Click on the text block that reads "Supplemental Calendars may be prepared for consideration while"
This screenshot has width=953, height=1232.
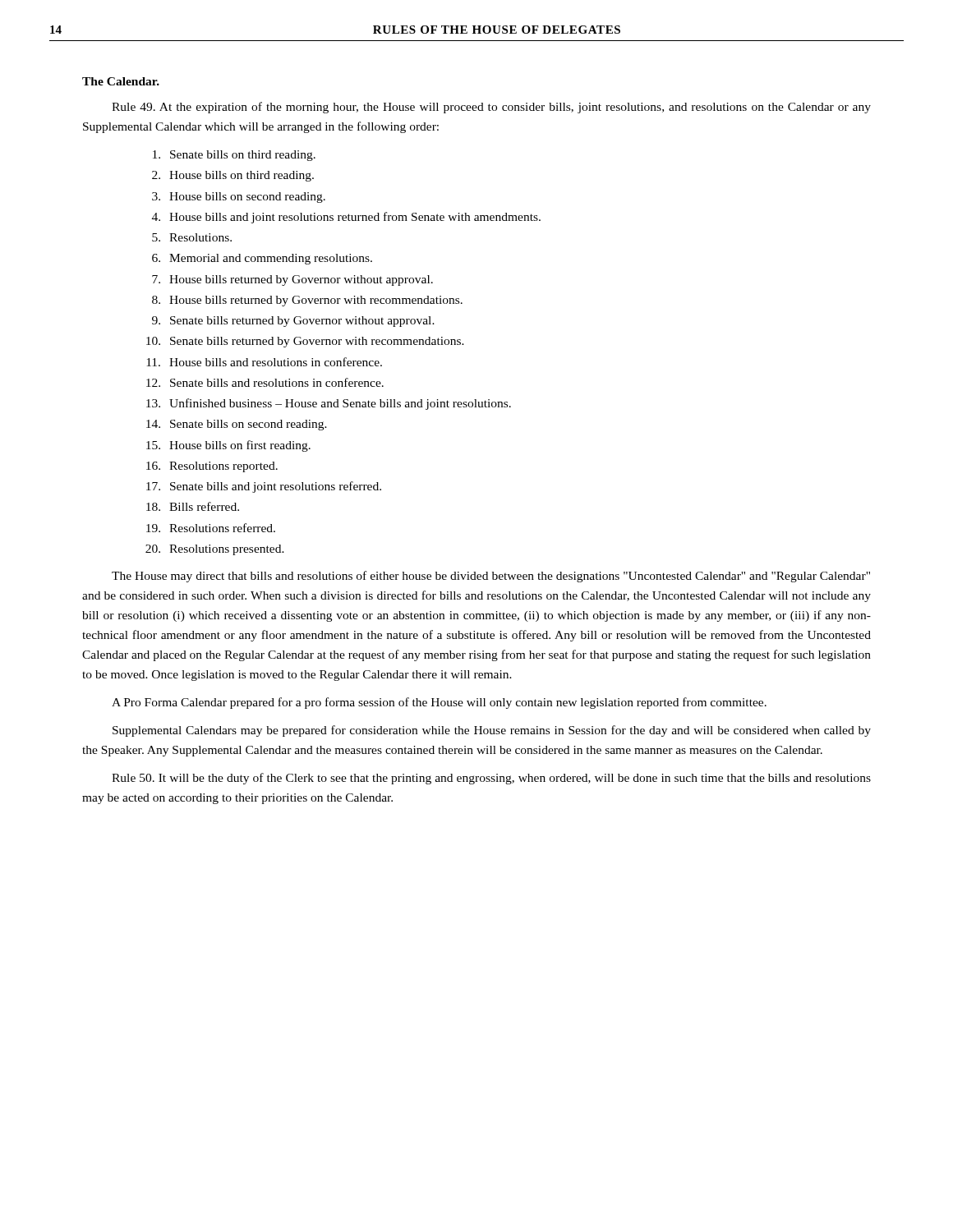pyautogui.click(x=476, y=740)
